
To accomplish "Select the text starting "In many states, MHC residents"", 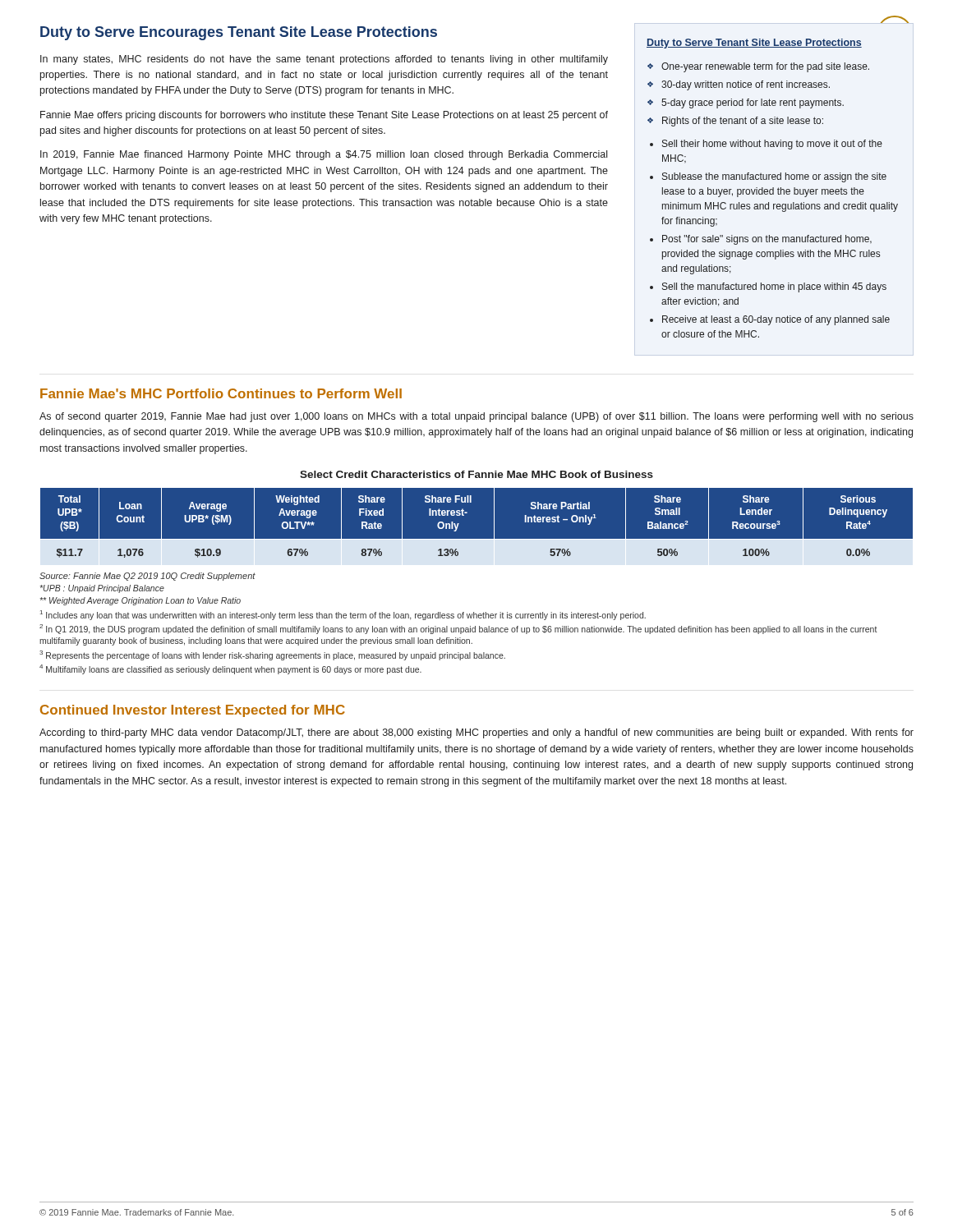I will (x=324, y=75).
